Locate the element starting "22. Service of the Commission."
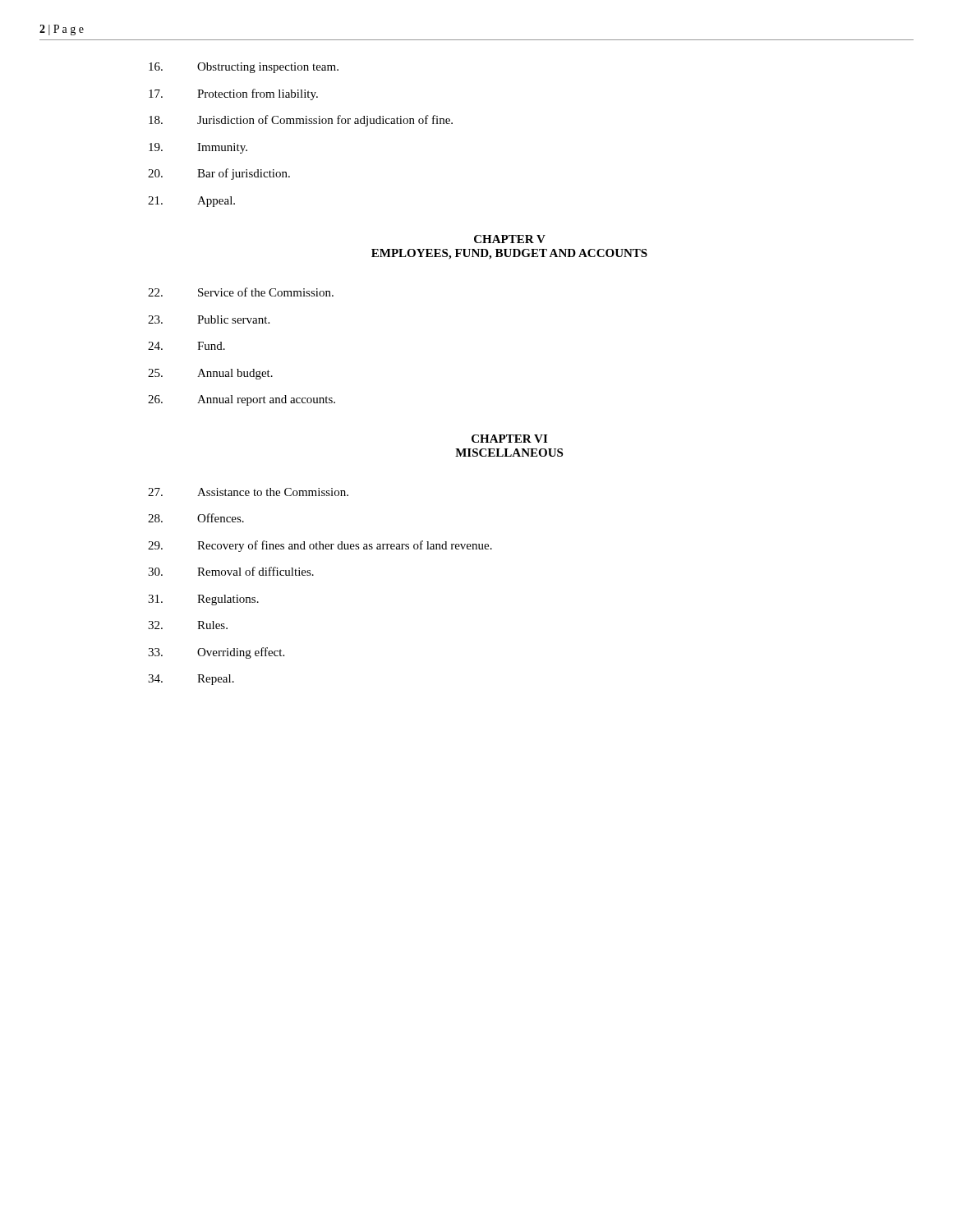 pyautogui.click(x=241, y=292)
